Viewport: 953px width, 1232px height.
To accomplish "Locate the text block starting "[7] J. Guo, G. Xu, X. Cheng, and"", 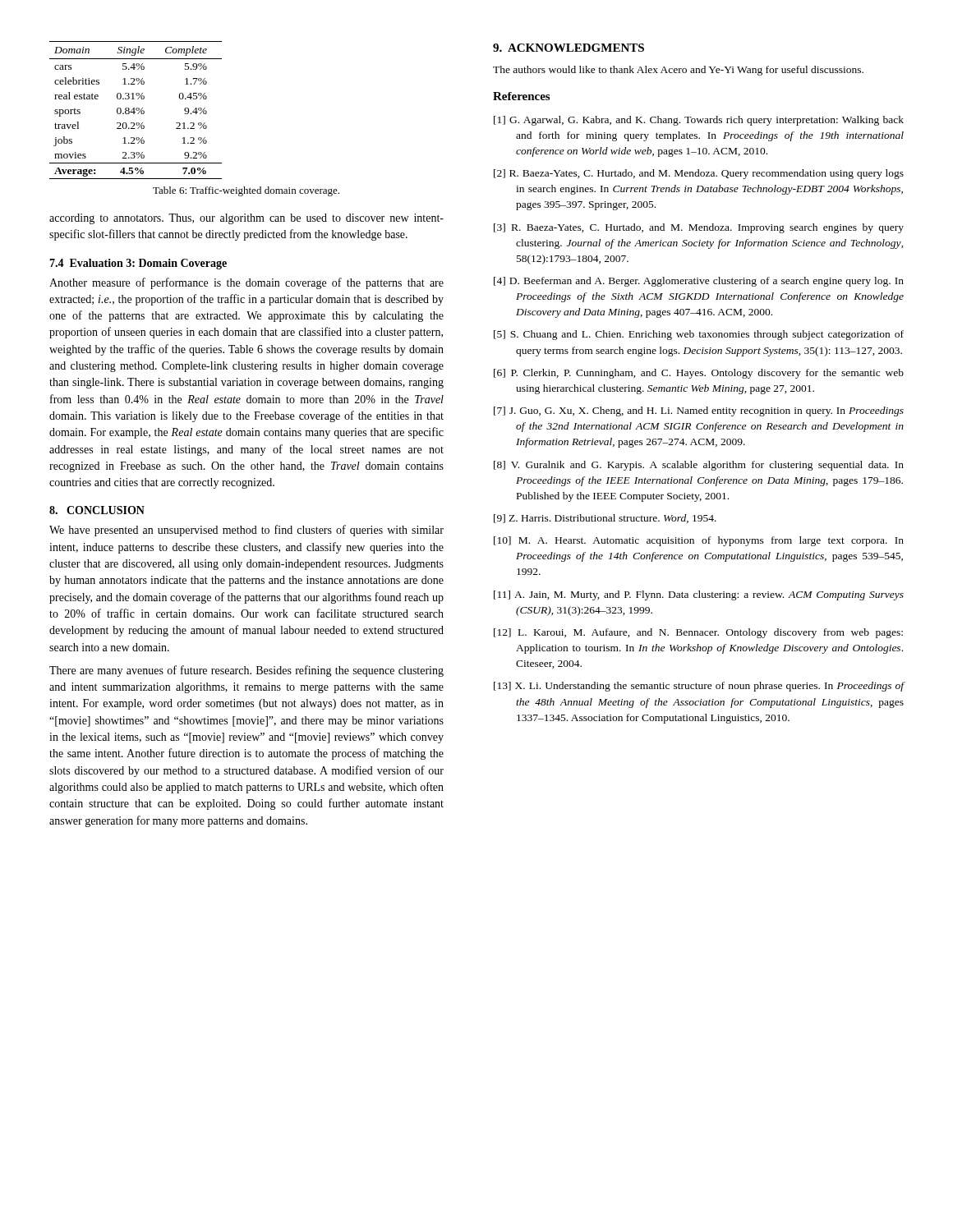I will [x=698, y=426].
